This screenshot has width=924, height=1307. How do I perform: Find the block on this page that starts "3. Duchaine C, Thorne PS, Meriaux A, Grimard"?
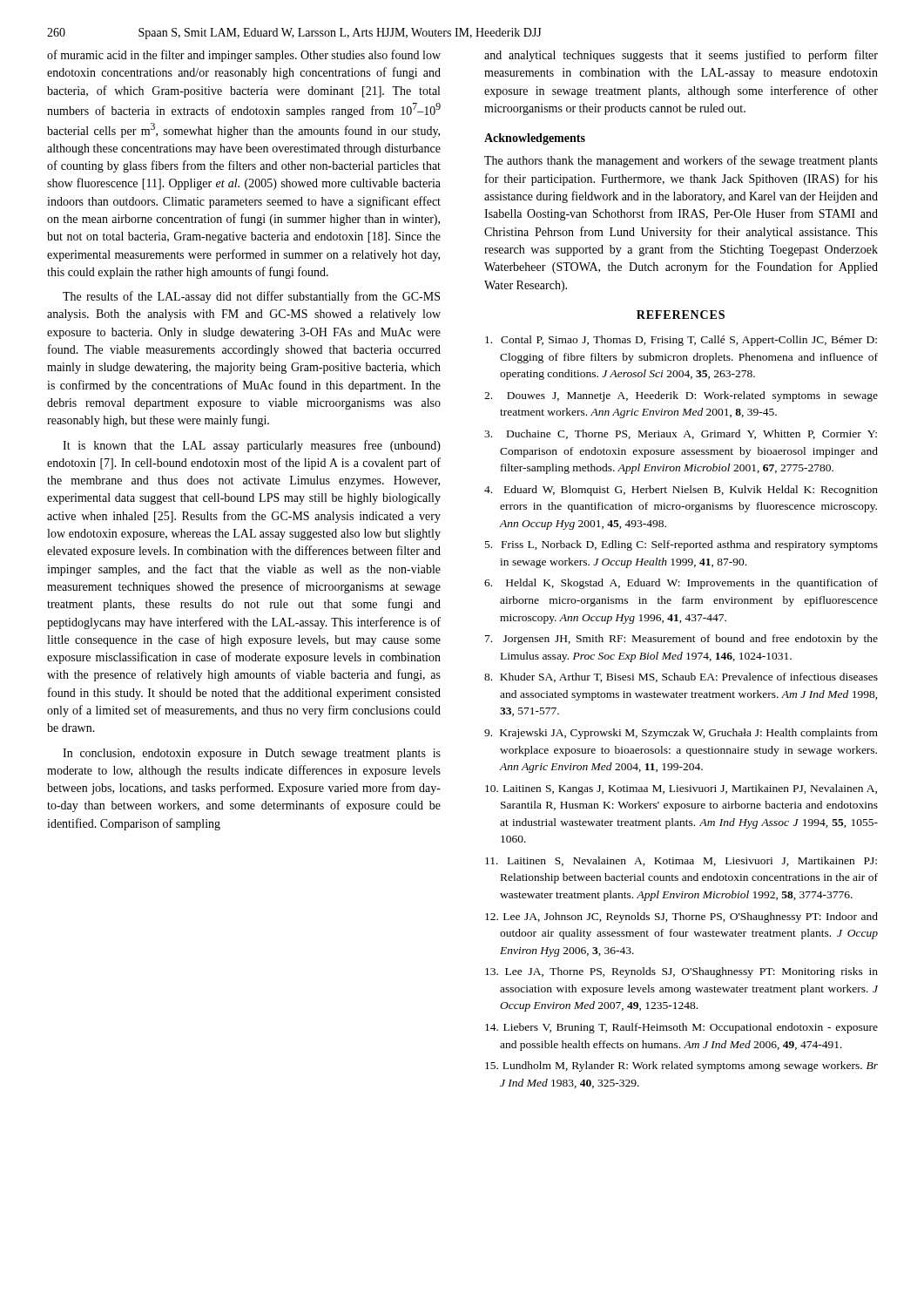[x=681, y=450]
